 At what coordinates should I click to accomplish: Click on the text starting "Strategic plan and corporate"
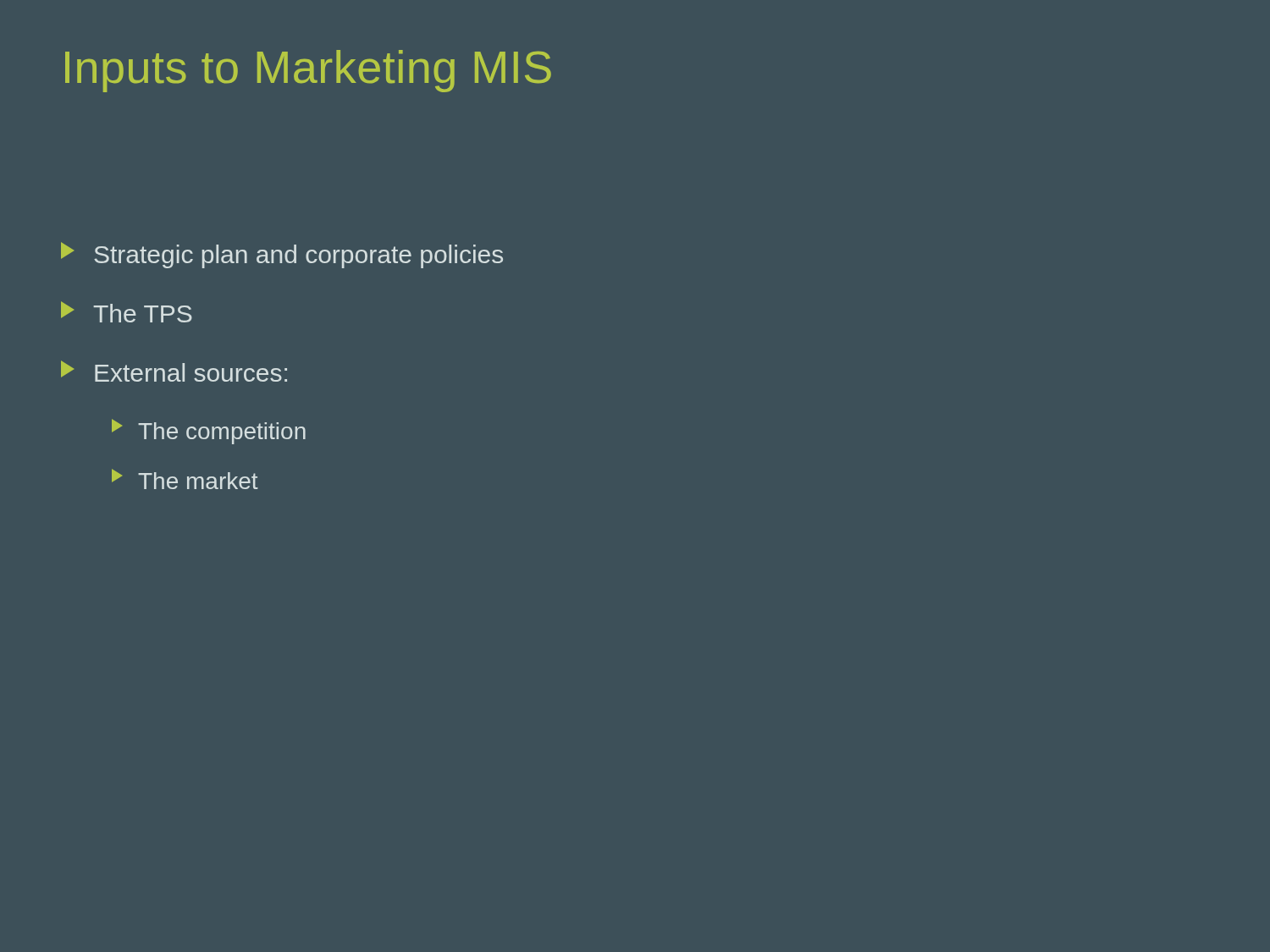click(x=283, y=255)
